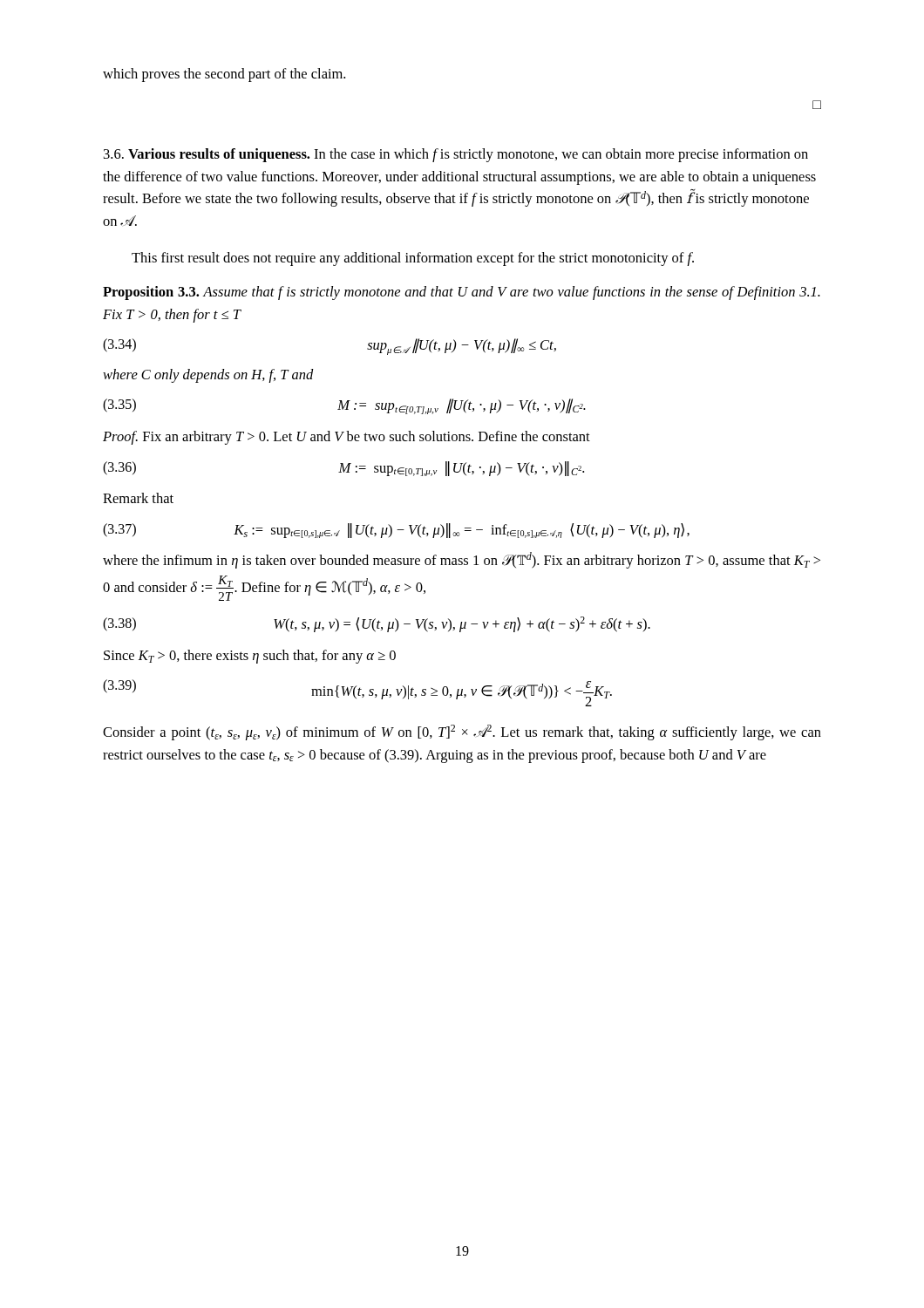Screen dimensions: 1308x924
Task: Select the block starting "where the infimum"
Action: [x=462, y=560]
